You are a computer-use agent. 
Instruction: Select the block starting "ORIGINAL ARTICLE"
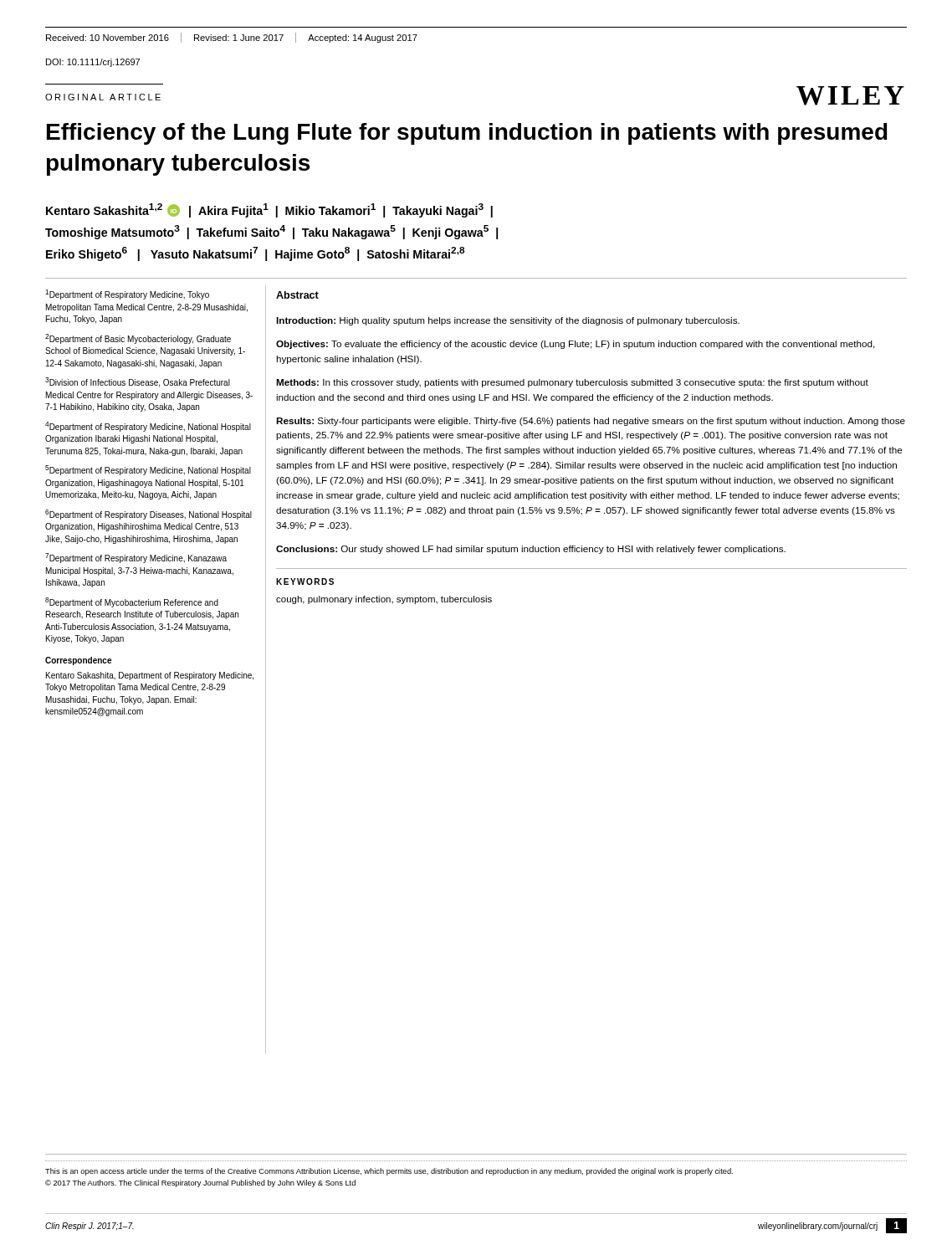104,97
